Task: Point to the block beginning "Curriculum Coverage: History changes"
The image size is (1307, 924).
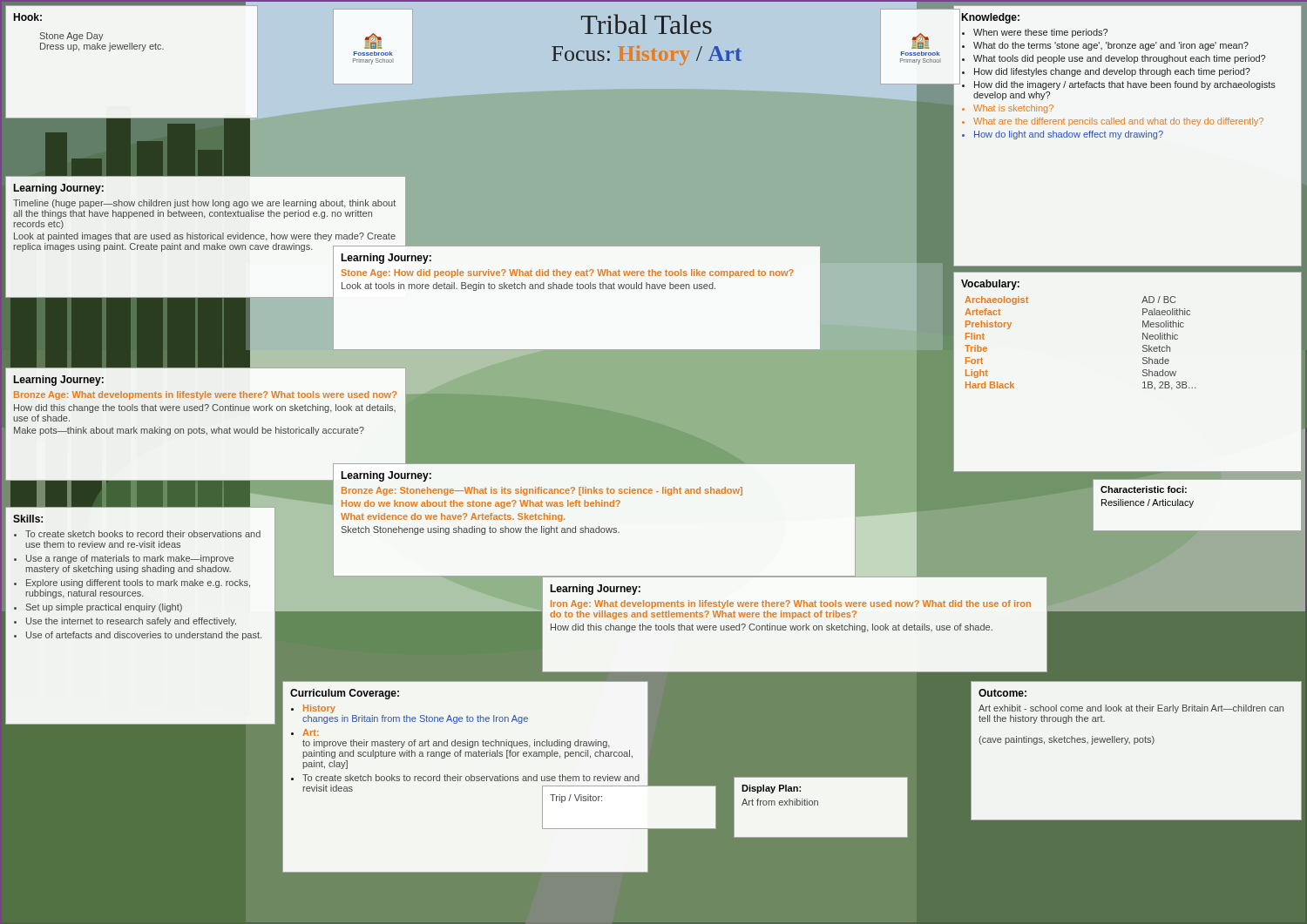Action: [465, 740]
